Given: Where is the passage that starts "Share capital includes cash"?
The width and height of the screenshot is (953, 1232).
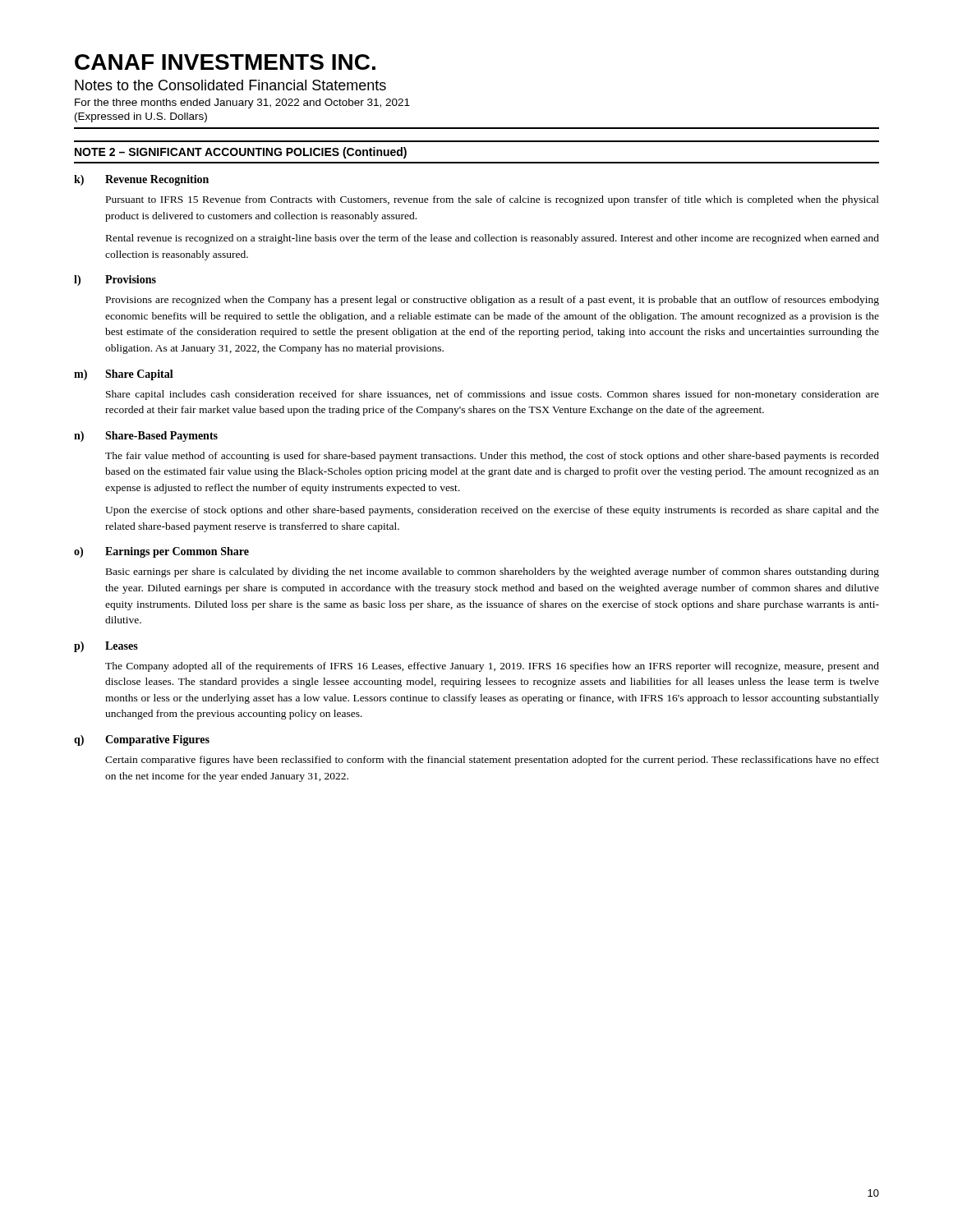Looking at the screenshot, I should click(492, 402).
